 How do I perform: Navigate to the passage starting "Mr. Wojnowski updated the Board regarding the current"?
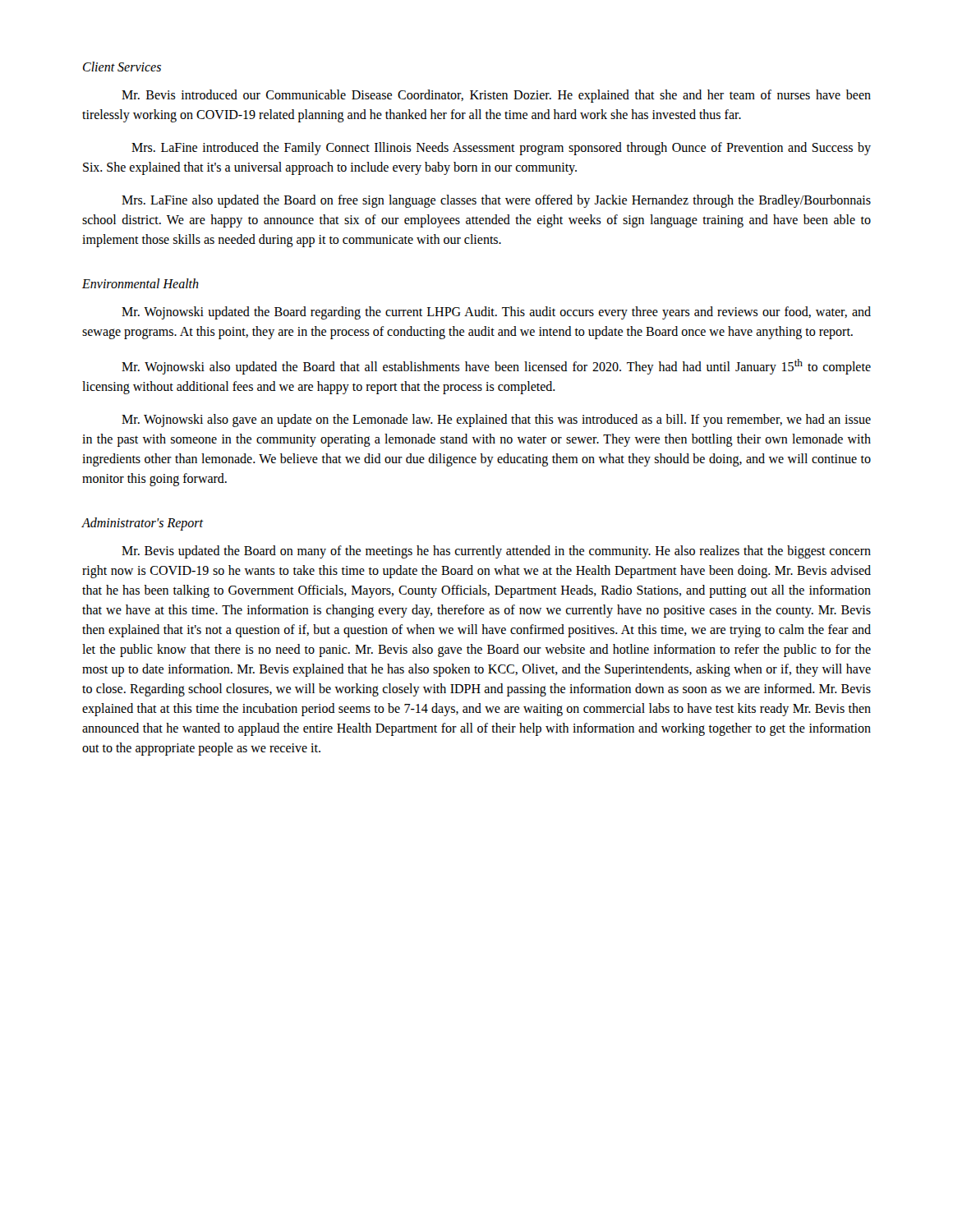[x=476, y=322]
